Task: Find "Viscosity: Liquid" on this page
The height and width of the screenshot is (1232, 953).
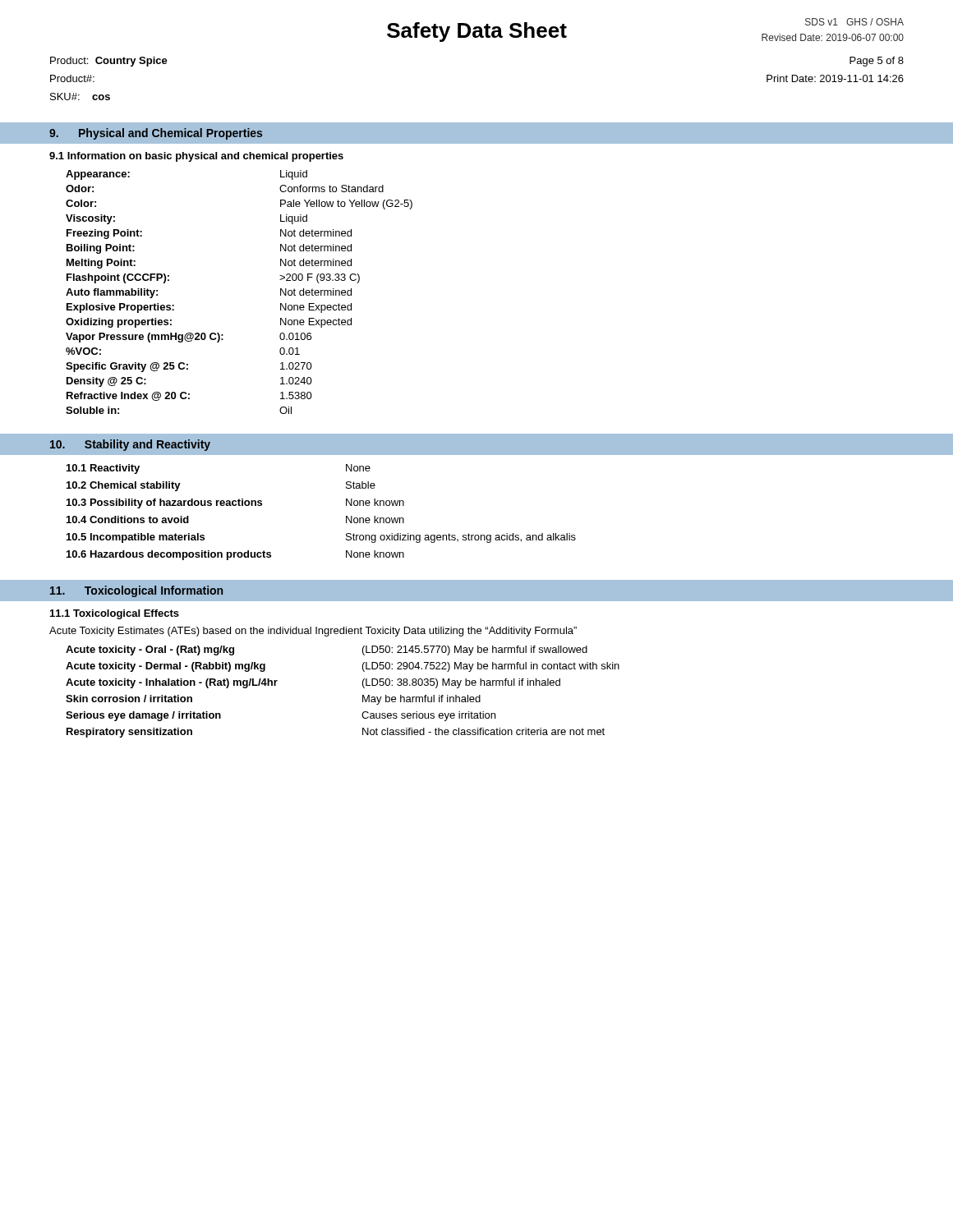Action: (91, 221)
